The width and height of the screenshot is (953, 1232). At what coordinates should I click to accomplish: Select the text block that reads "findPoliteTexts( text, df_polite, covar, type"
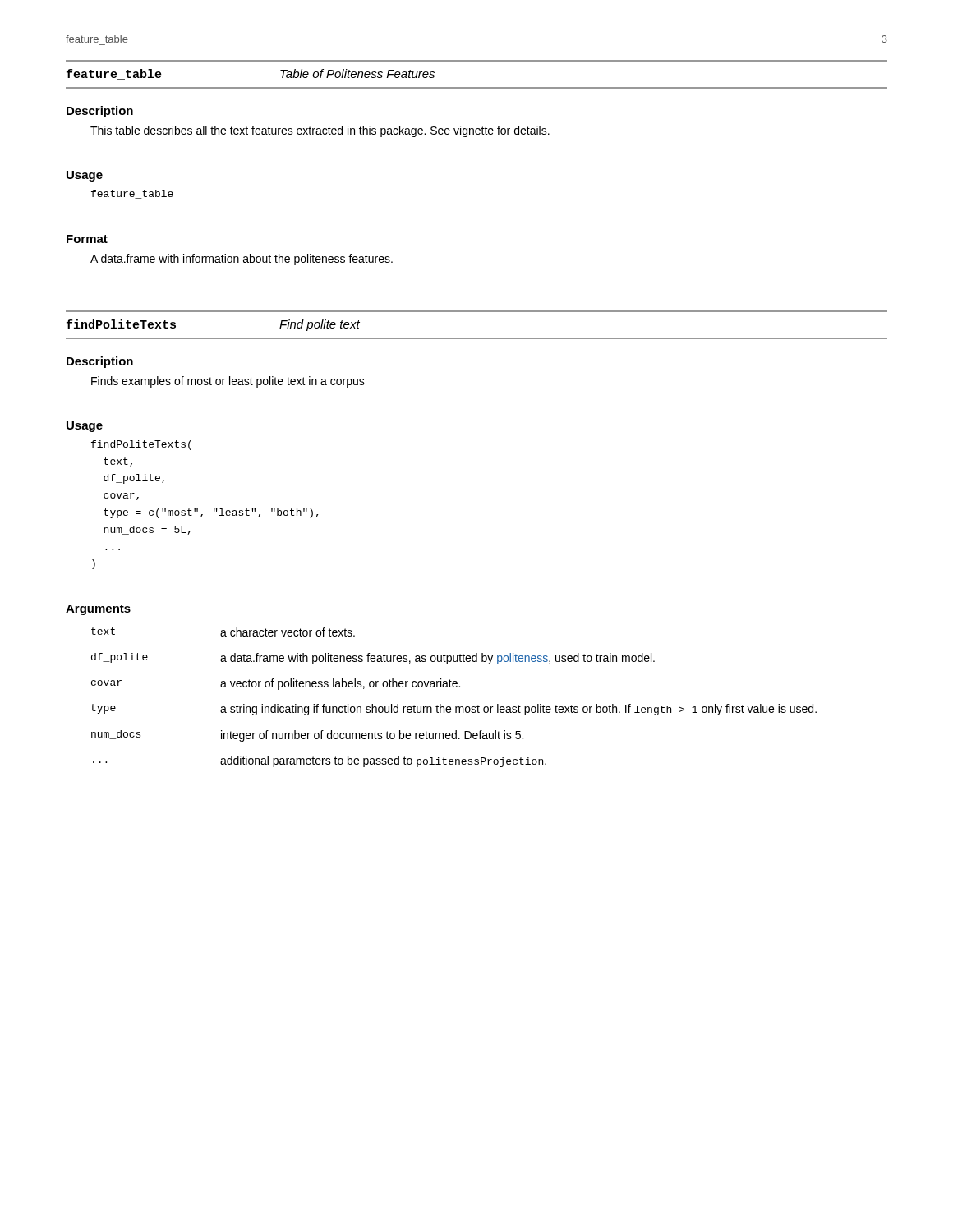point(206,504)
